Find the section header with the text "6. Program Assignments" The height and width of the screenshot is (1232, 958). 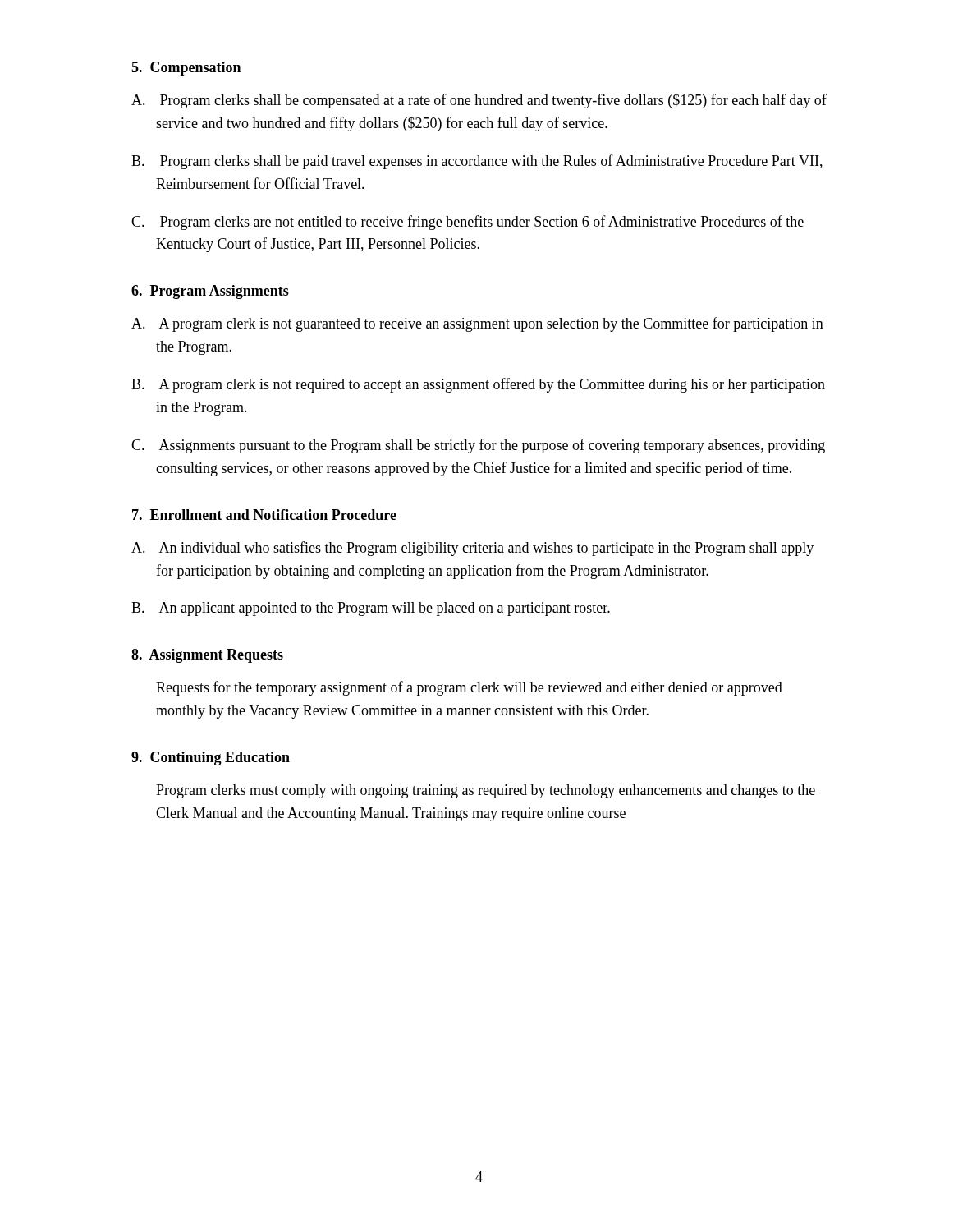pos(210,291)
